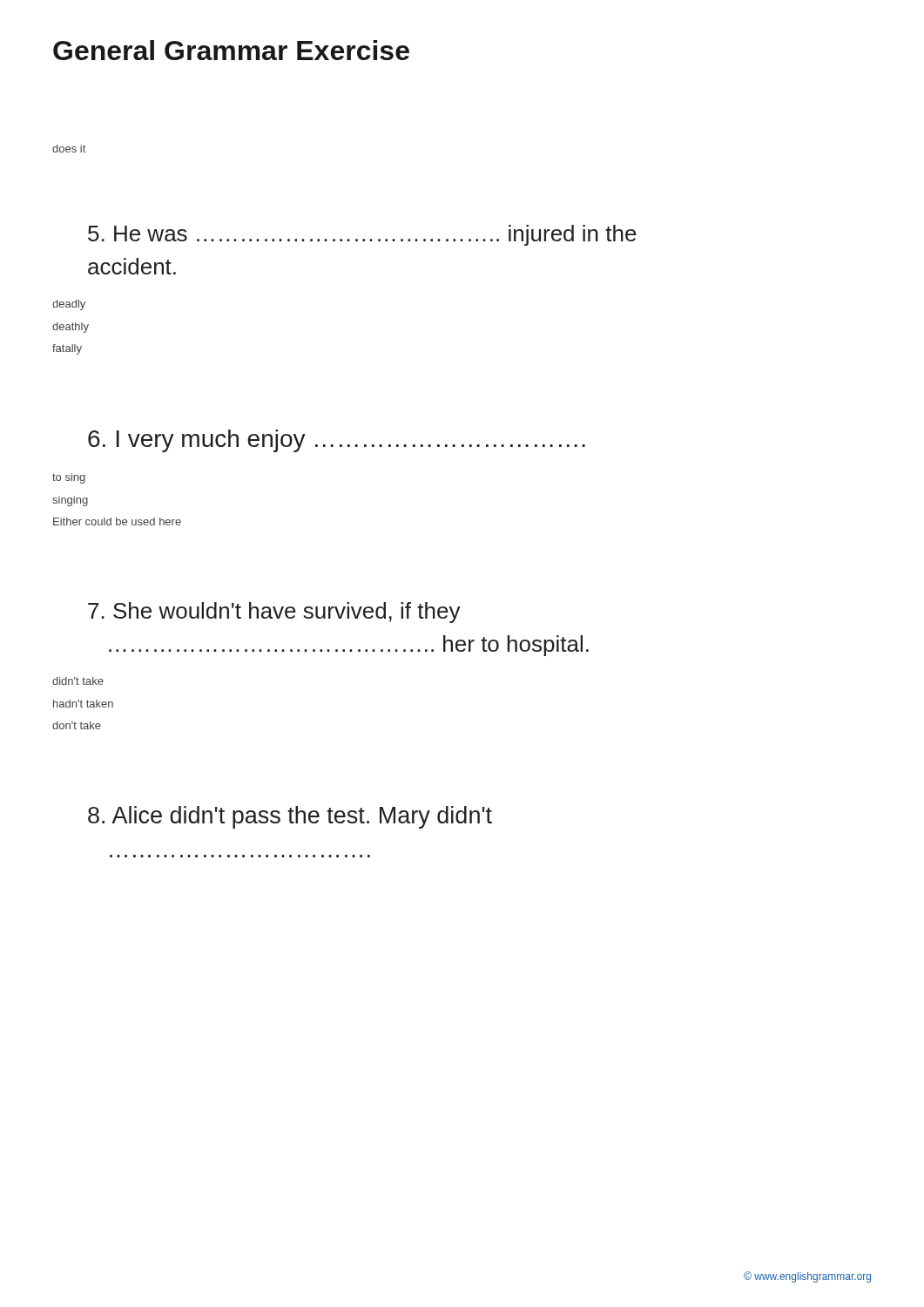Point to "Either could be used here"
Viewport: 924px width, 1307px height.
point(117,522)
